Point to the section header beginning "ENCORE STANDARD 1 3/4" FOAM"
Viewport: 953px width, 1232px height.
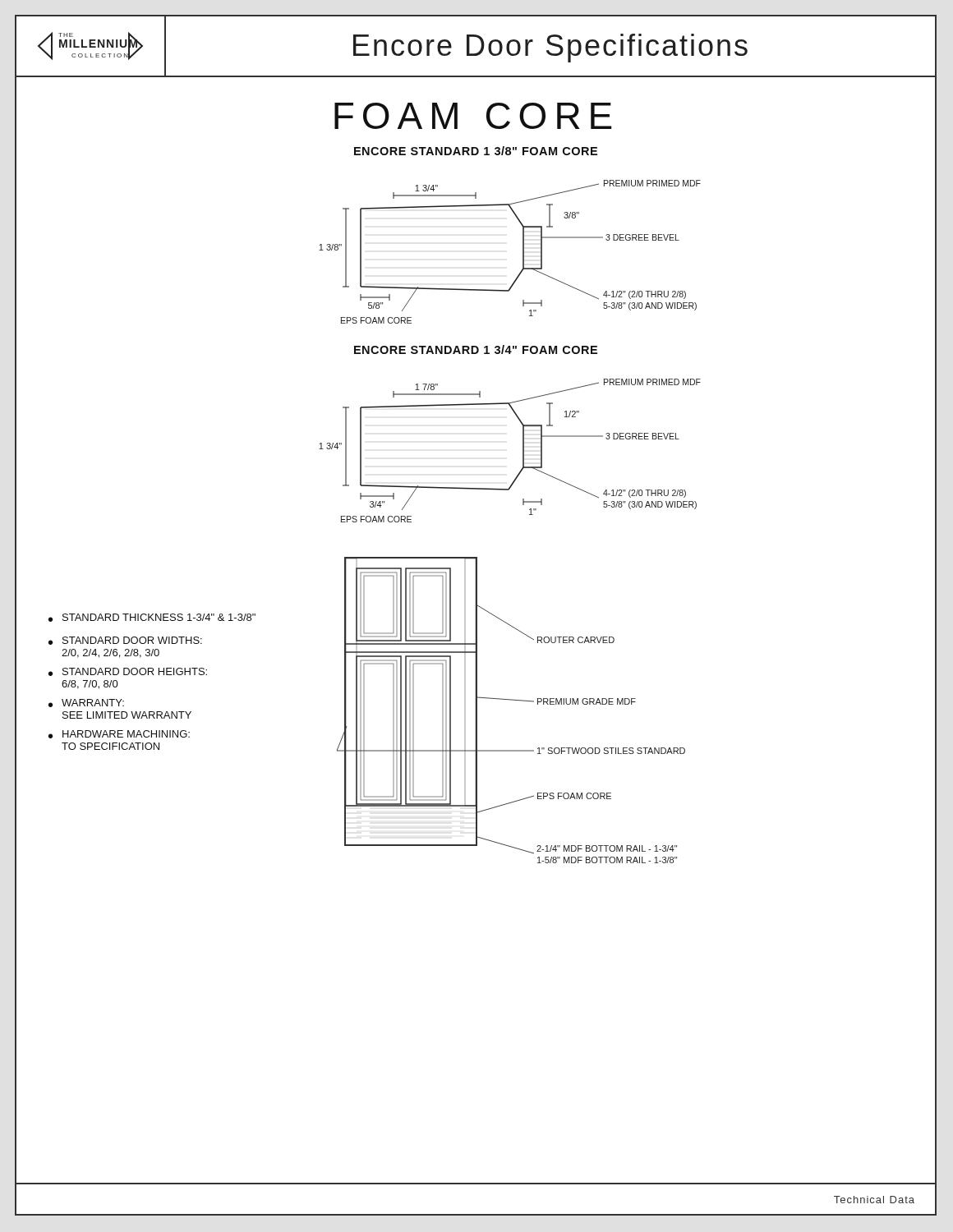click(476, 350)
